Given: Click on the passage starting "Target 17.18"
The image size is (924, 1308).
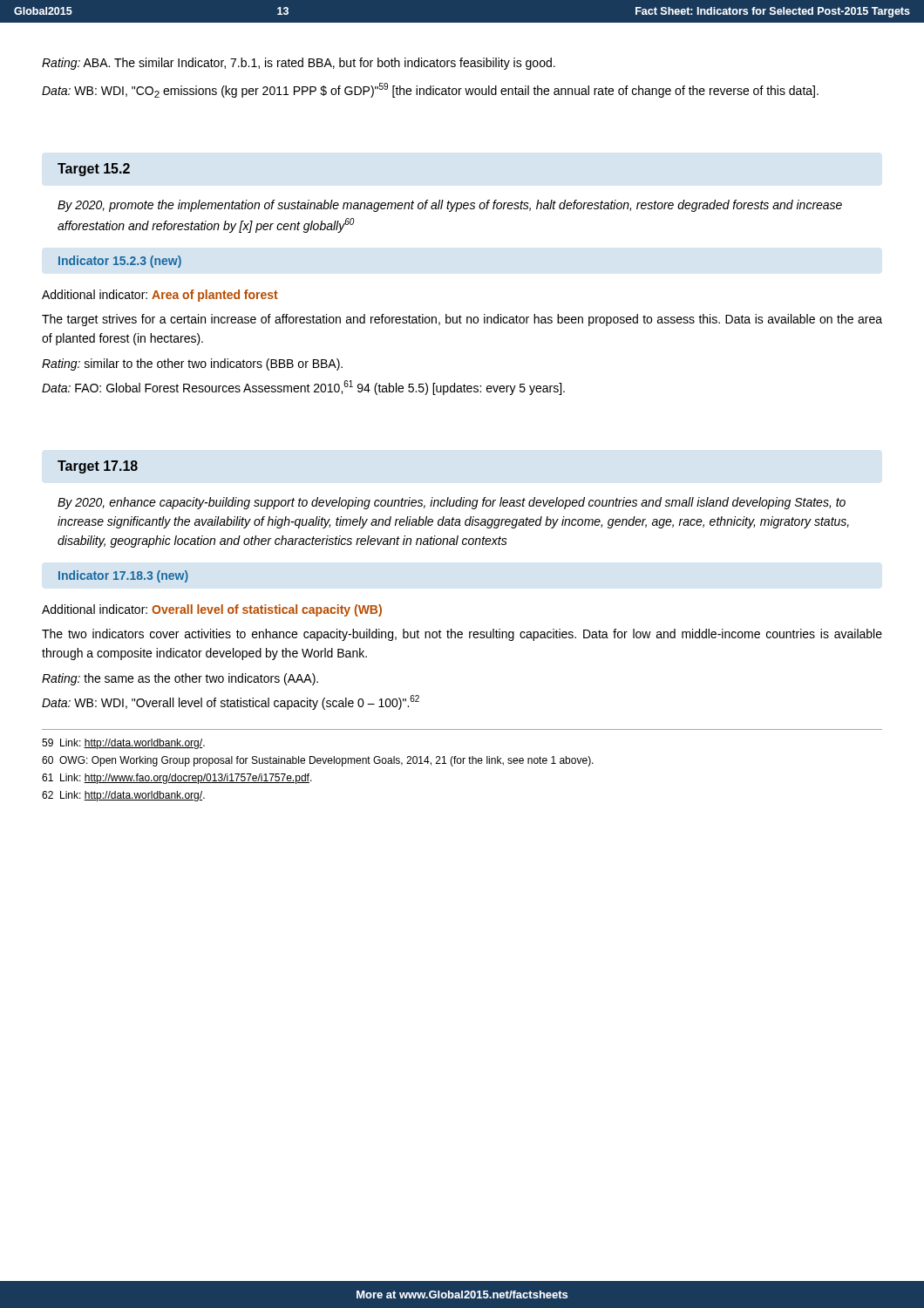Looking at the screenshot, I should coord(98,466).
